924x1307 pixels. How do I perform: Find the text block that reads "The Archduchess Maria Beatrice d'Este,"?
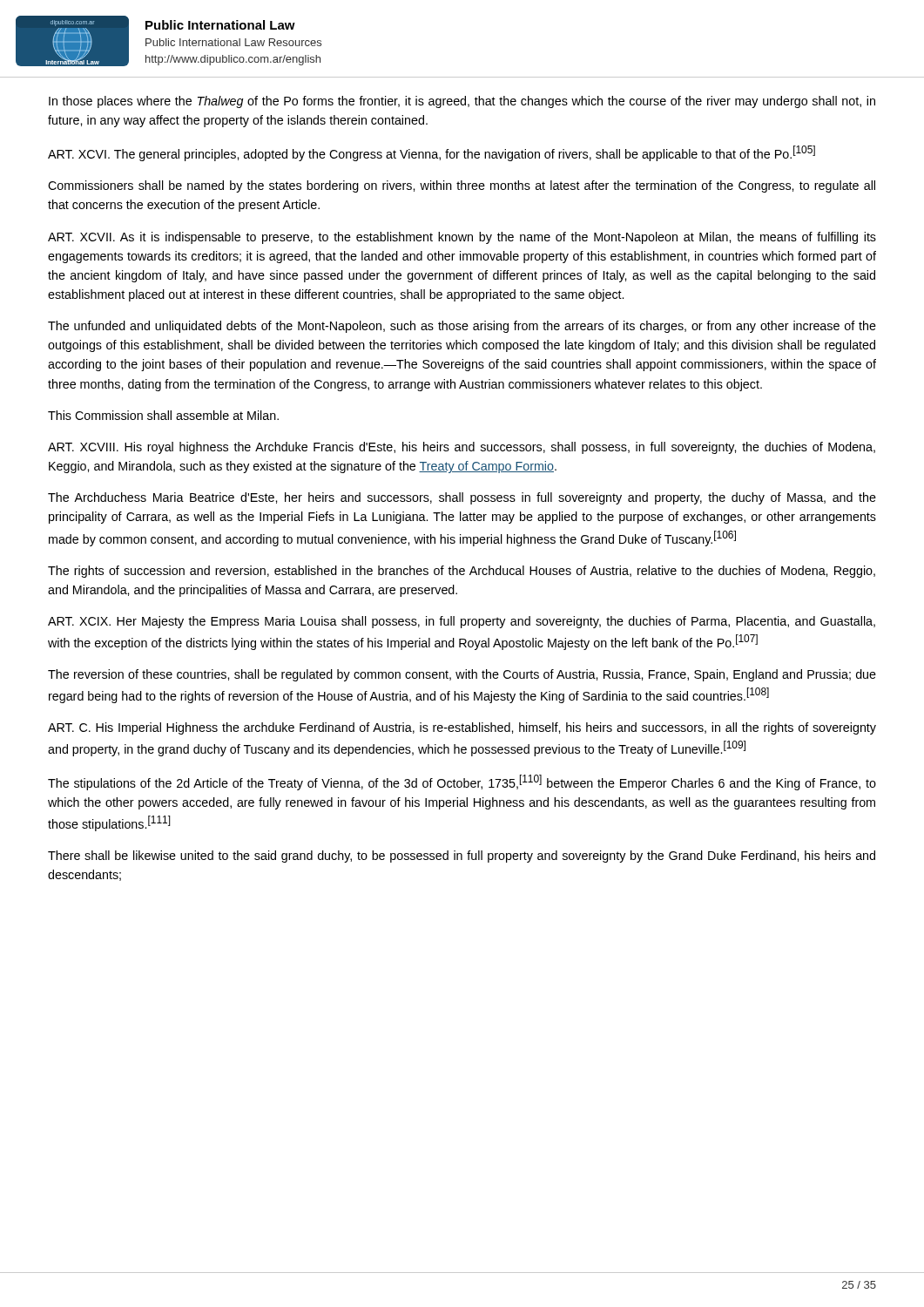point(462,518)
